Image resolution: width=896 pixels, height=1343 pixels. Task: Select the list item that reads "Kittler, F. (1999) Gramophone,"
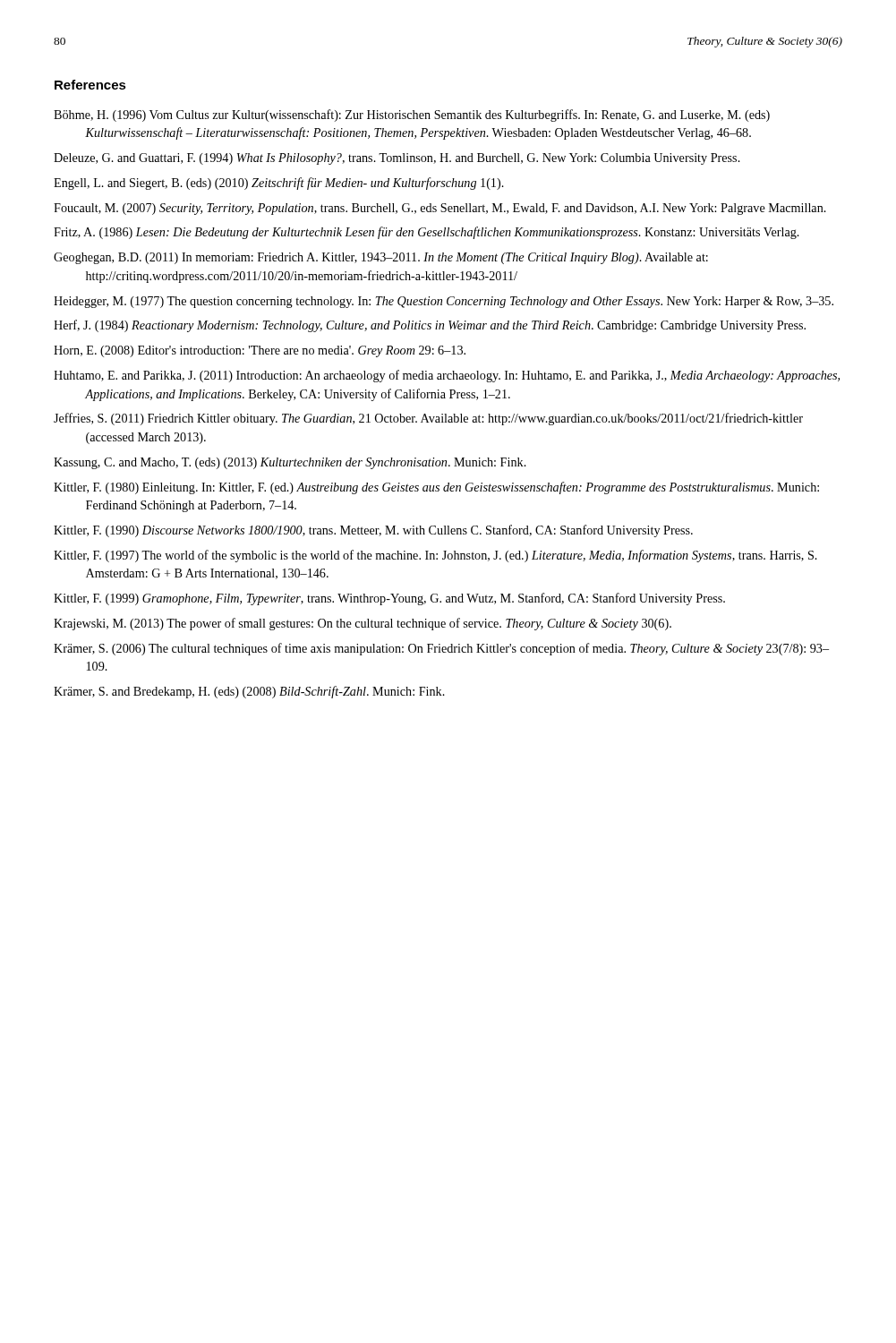(390, 598)
